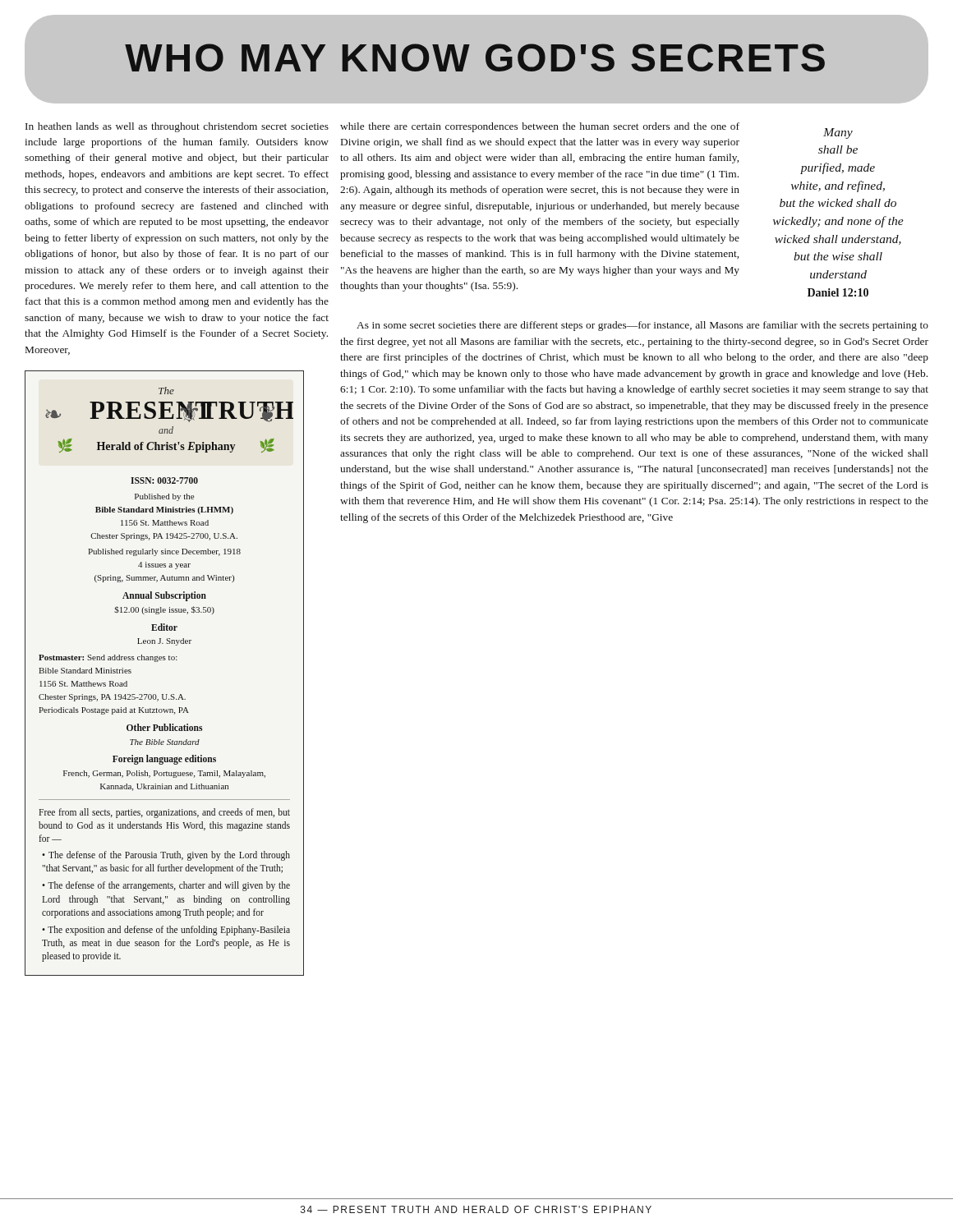Image resolution: width=953 pixels, height=1232 pixels.
Task: Locate the list item that says "• The defense of the Parousia Truth,"
Action: pos(166,862)
